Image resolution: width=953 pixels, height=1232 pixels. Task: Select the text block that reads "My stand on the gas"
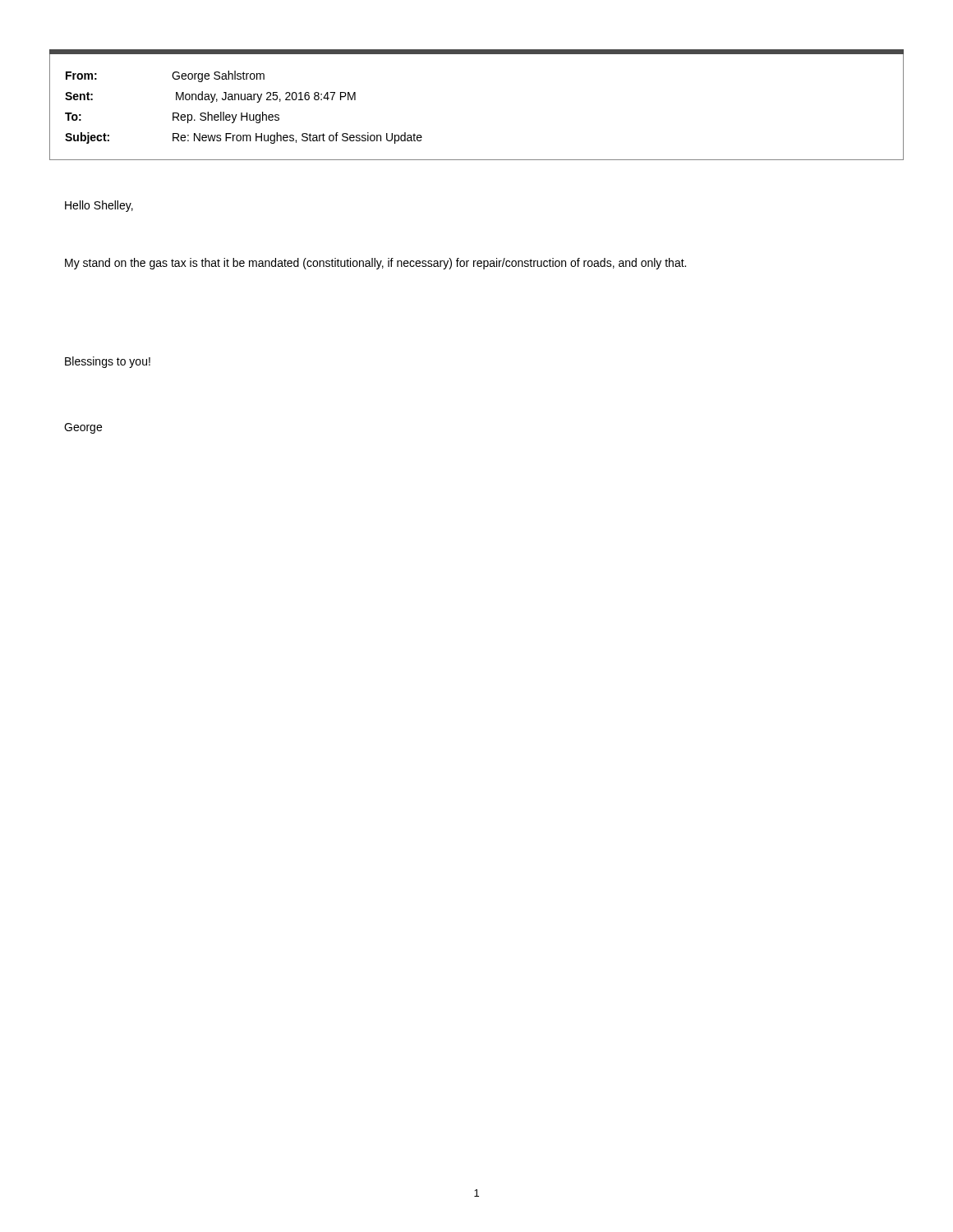(376, 263)
